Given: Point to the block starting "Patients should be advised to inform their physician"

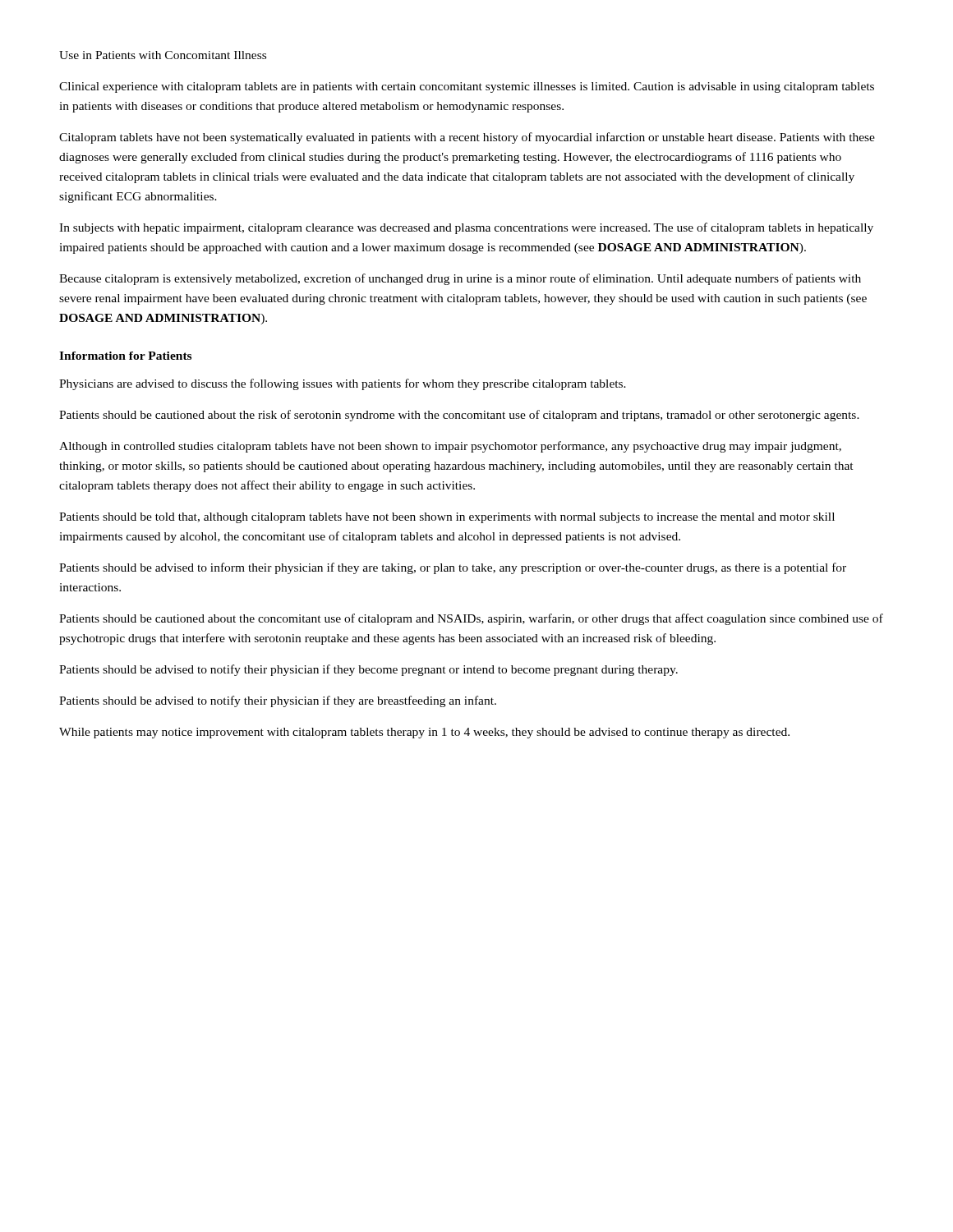Looking at the screenshot, I should point(453,577).
